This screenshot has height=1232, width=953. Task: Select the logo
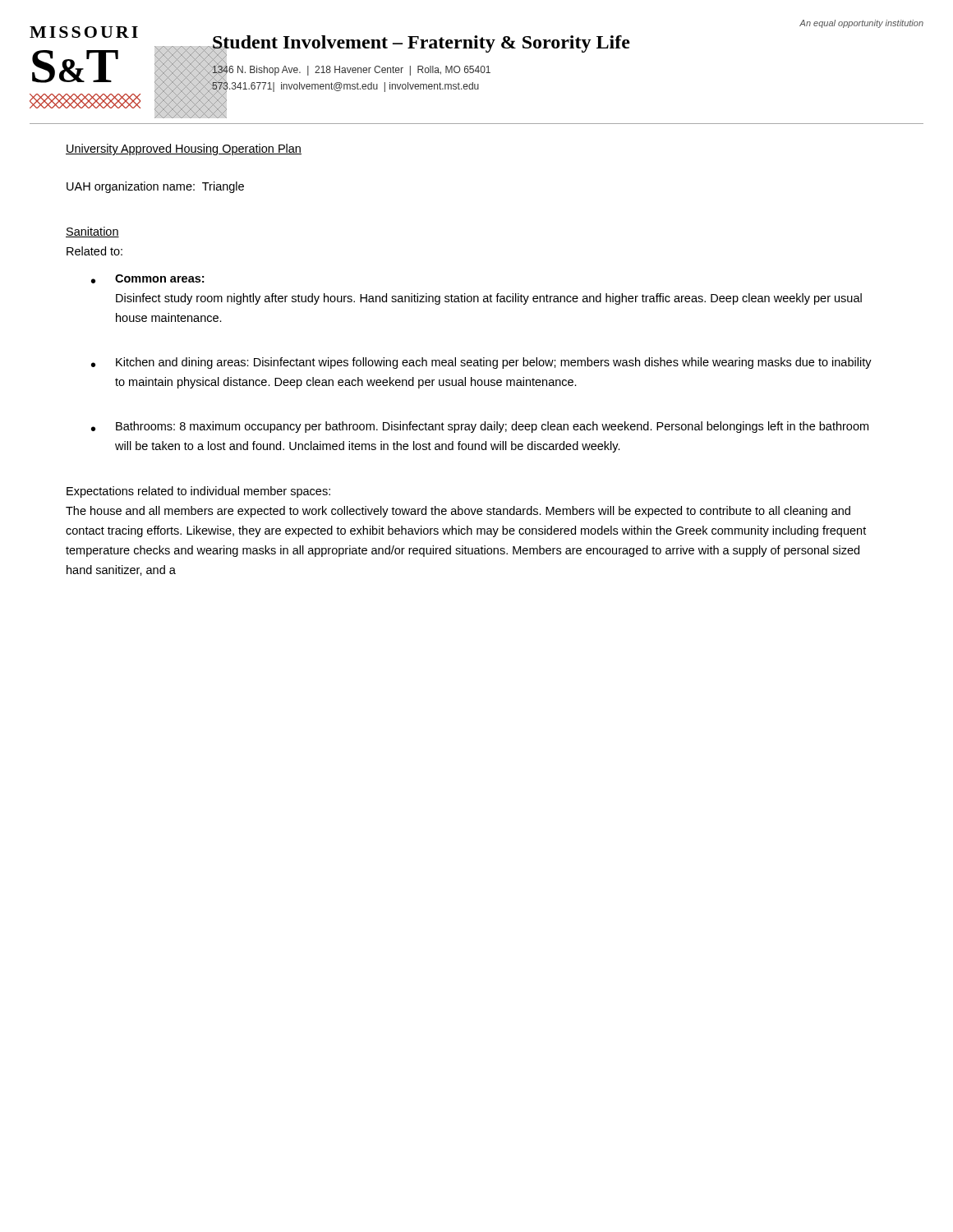pos(116,67)
